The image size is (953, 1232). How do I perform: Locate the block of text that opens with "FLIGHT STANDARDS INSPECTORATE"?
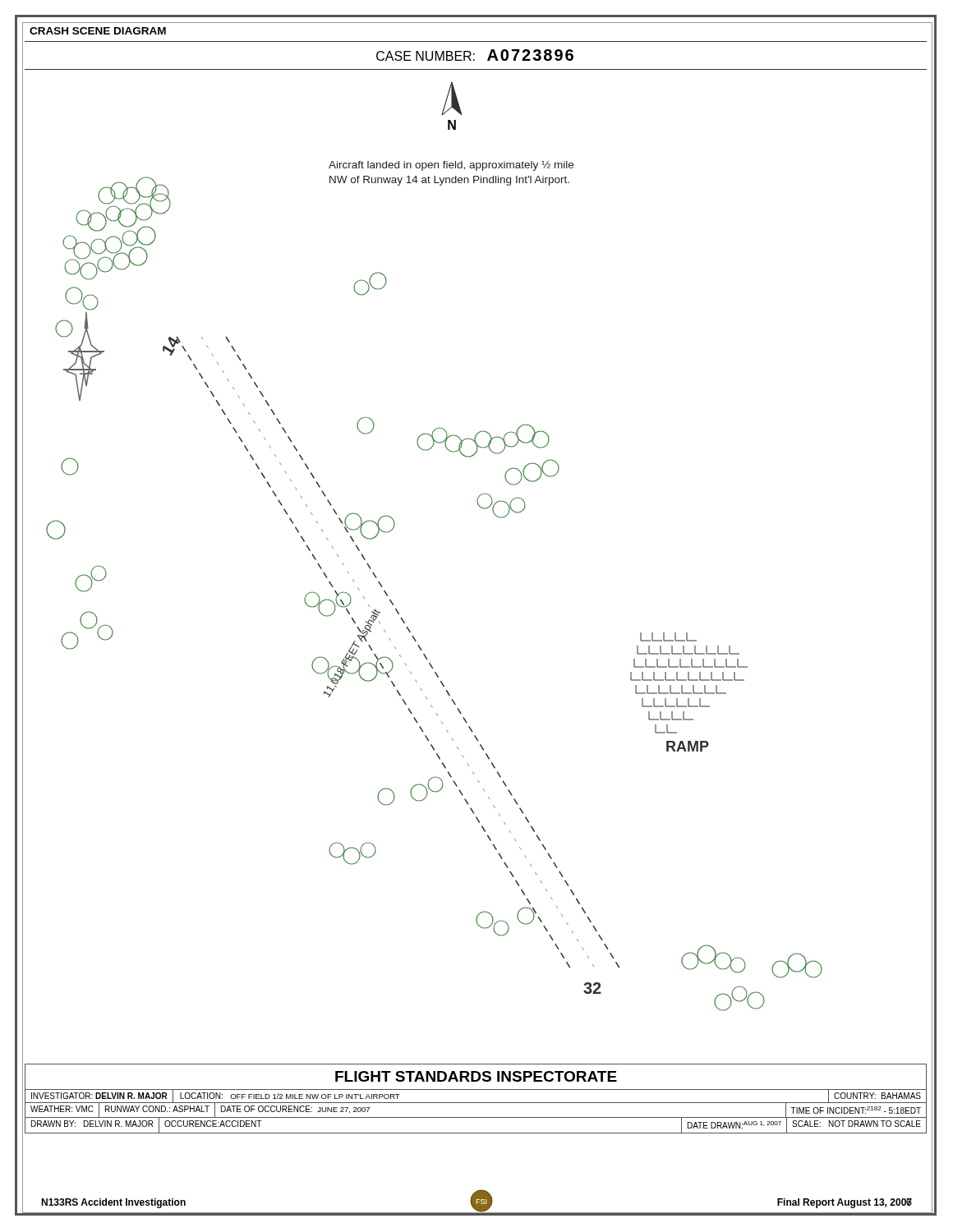pos(476,1098)
